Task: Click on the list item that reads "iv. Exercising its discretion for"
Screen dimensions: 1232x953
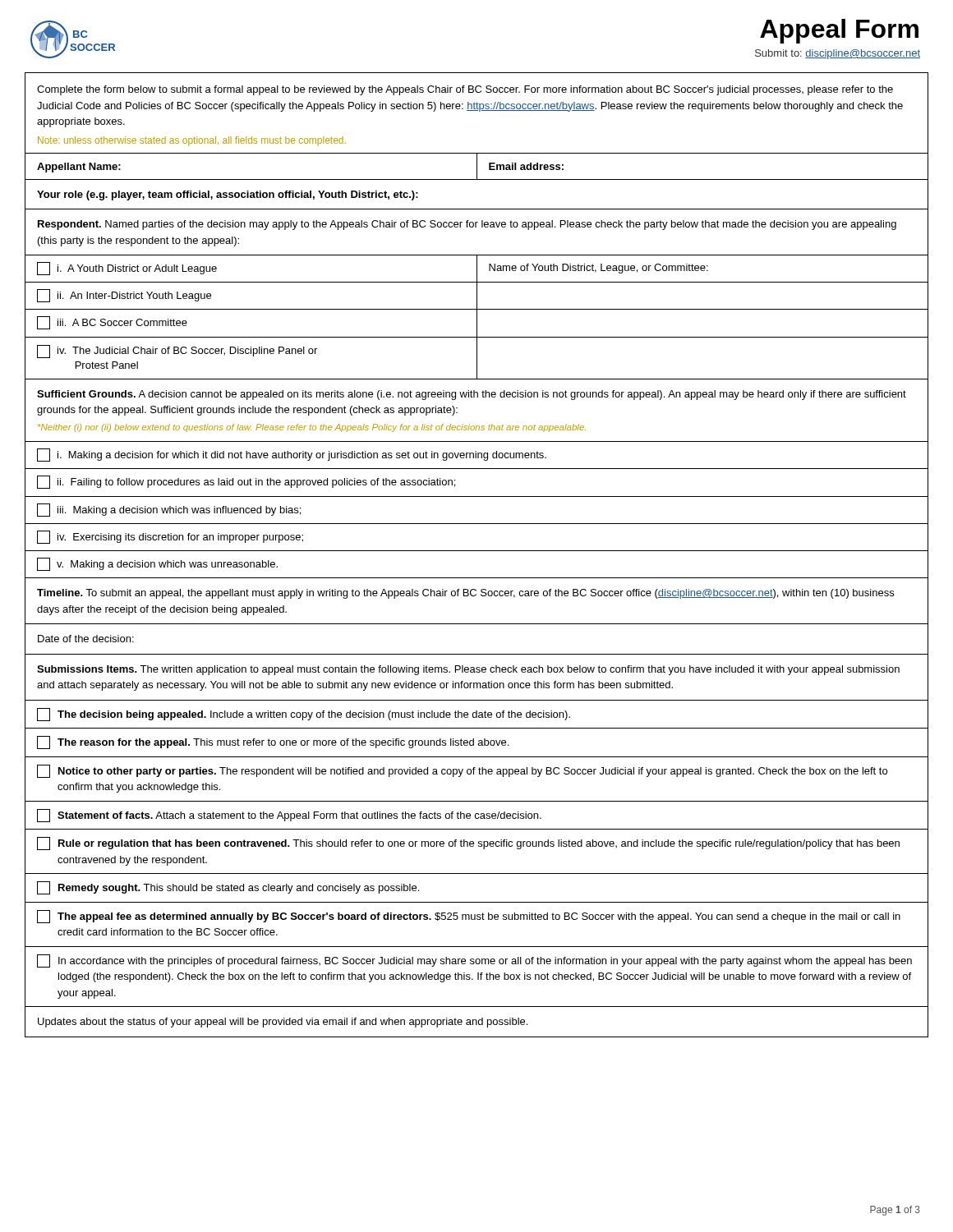Action: (x=170, y=537)
